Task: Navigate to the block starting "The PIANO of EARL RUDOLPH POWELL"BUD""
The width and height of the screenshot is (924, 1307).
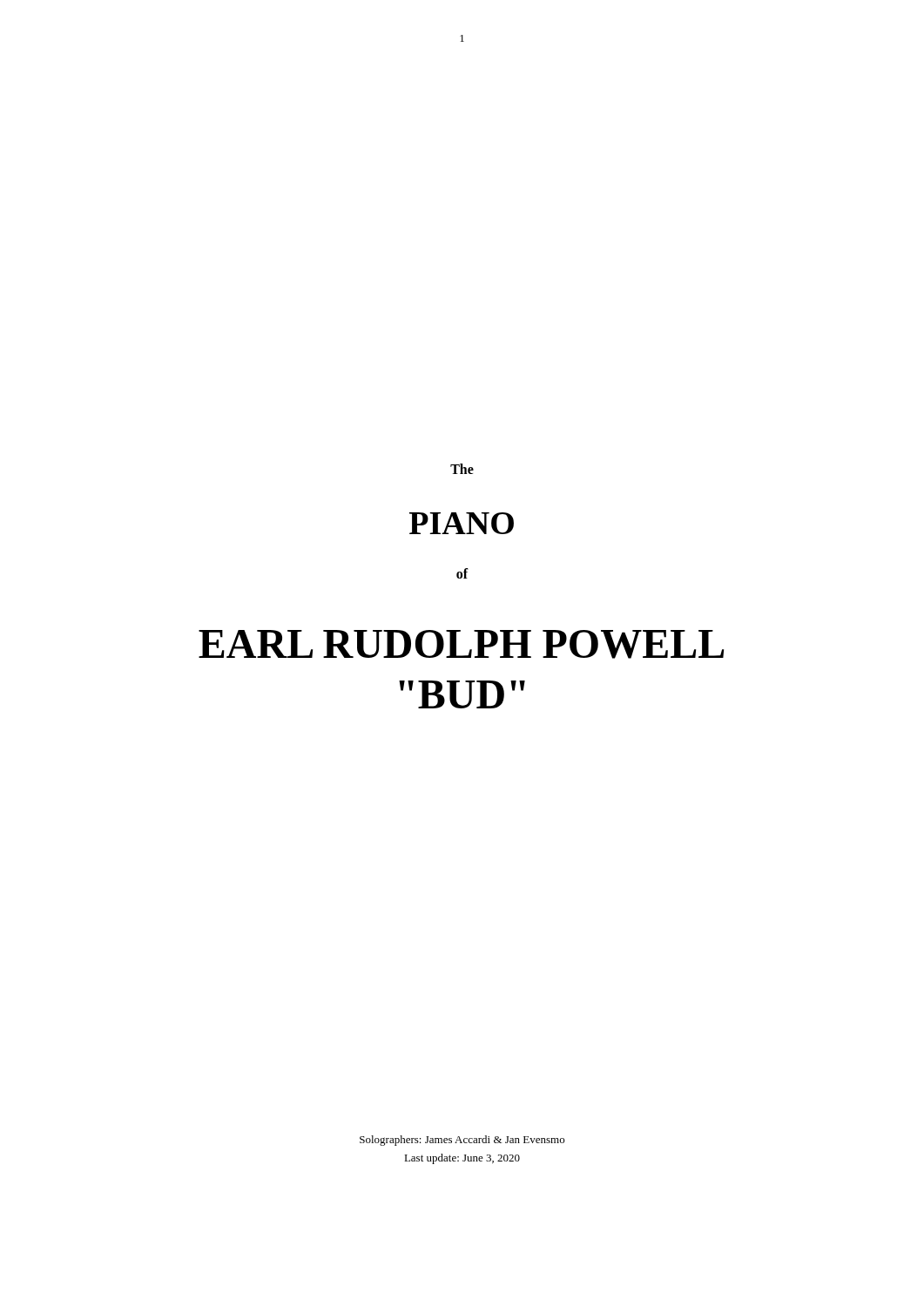Action: (x=462, y=590)
